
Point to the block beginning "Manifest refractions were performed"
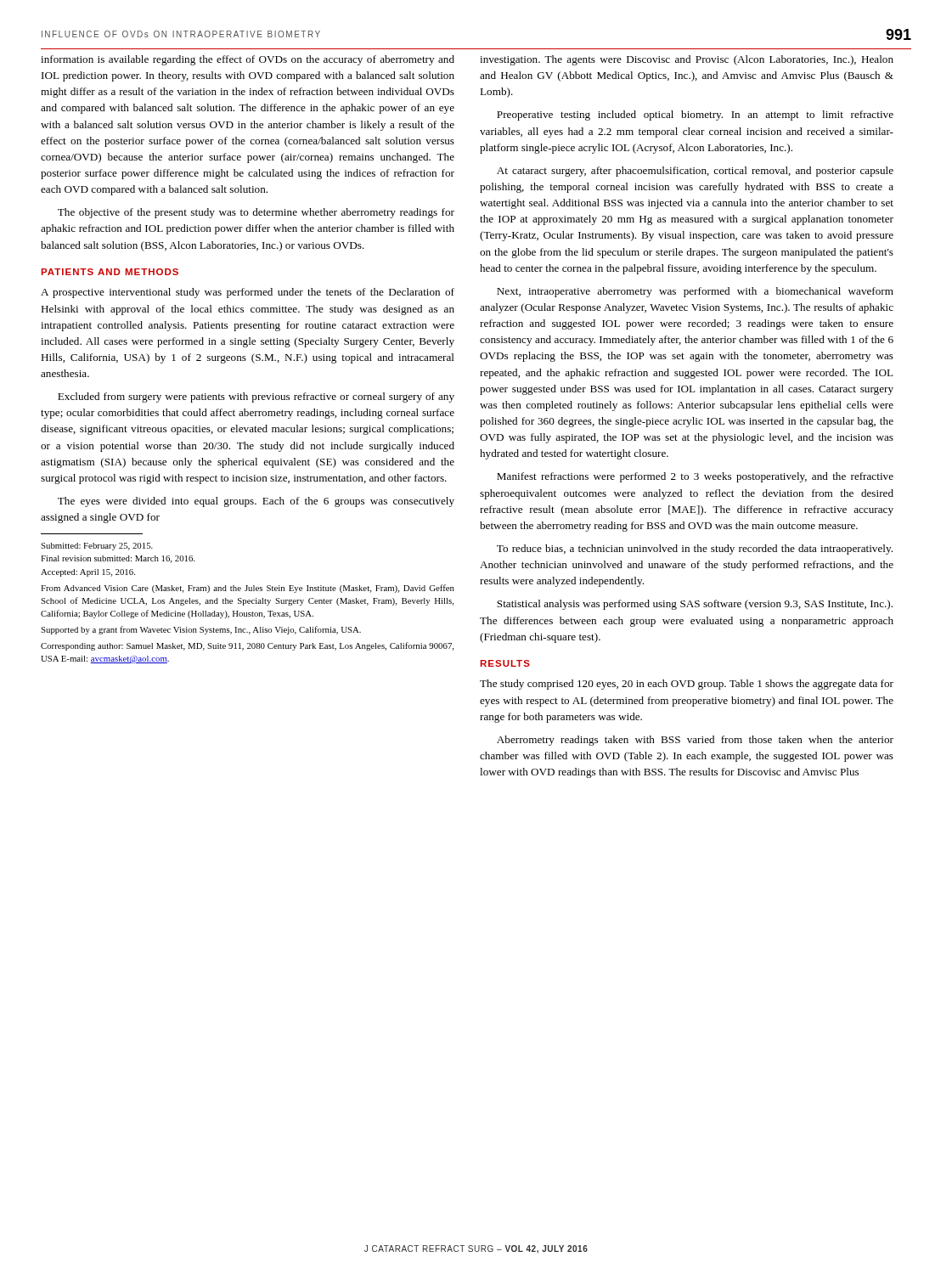point(687,501)
